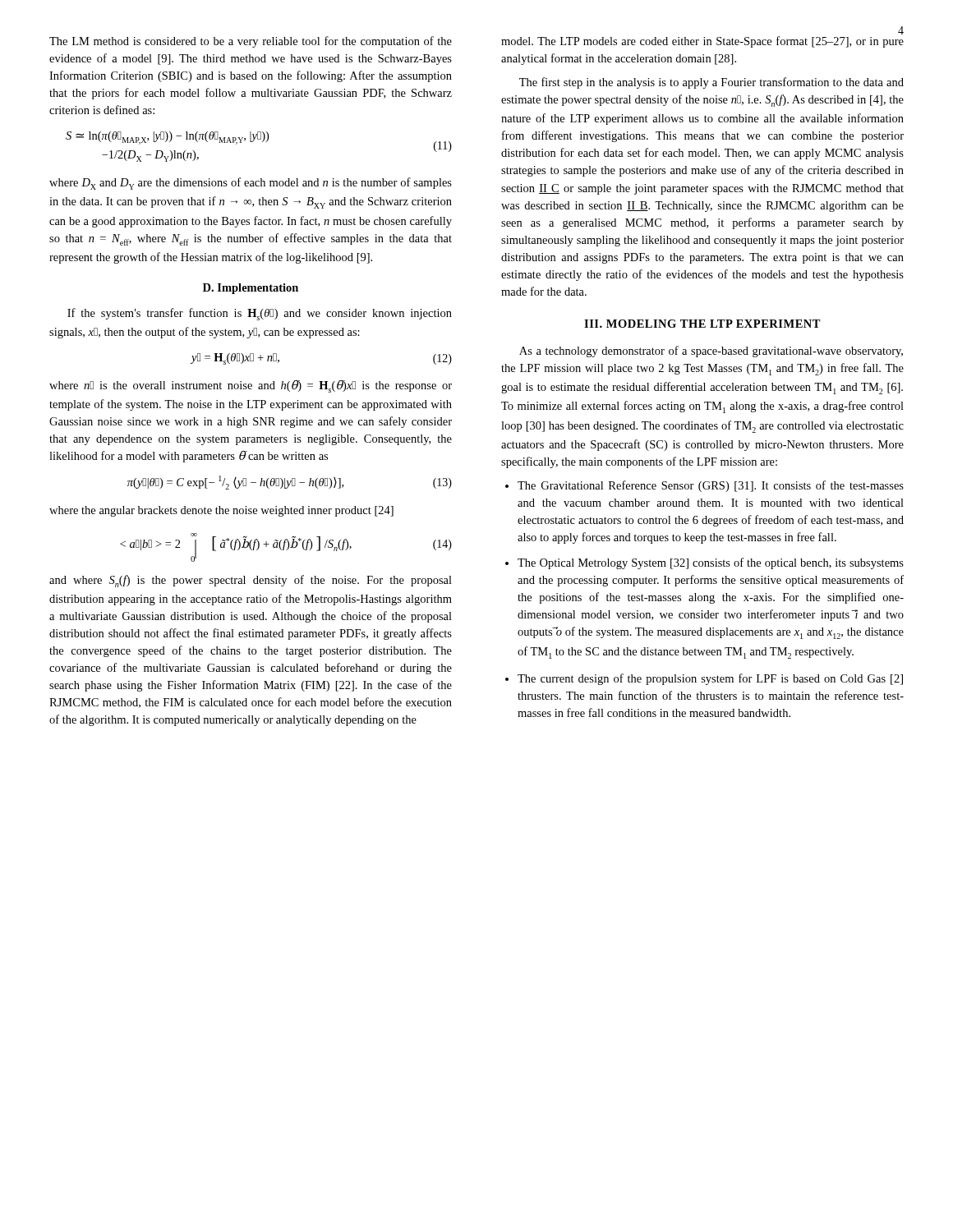Screen dimensions: 1232x953
Task: Find the region starting "D. Implementation"
Action: 251,288
